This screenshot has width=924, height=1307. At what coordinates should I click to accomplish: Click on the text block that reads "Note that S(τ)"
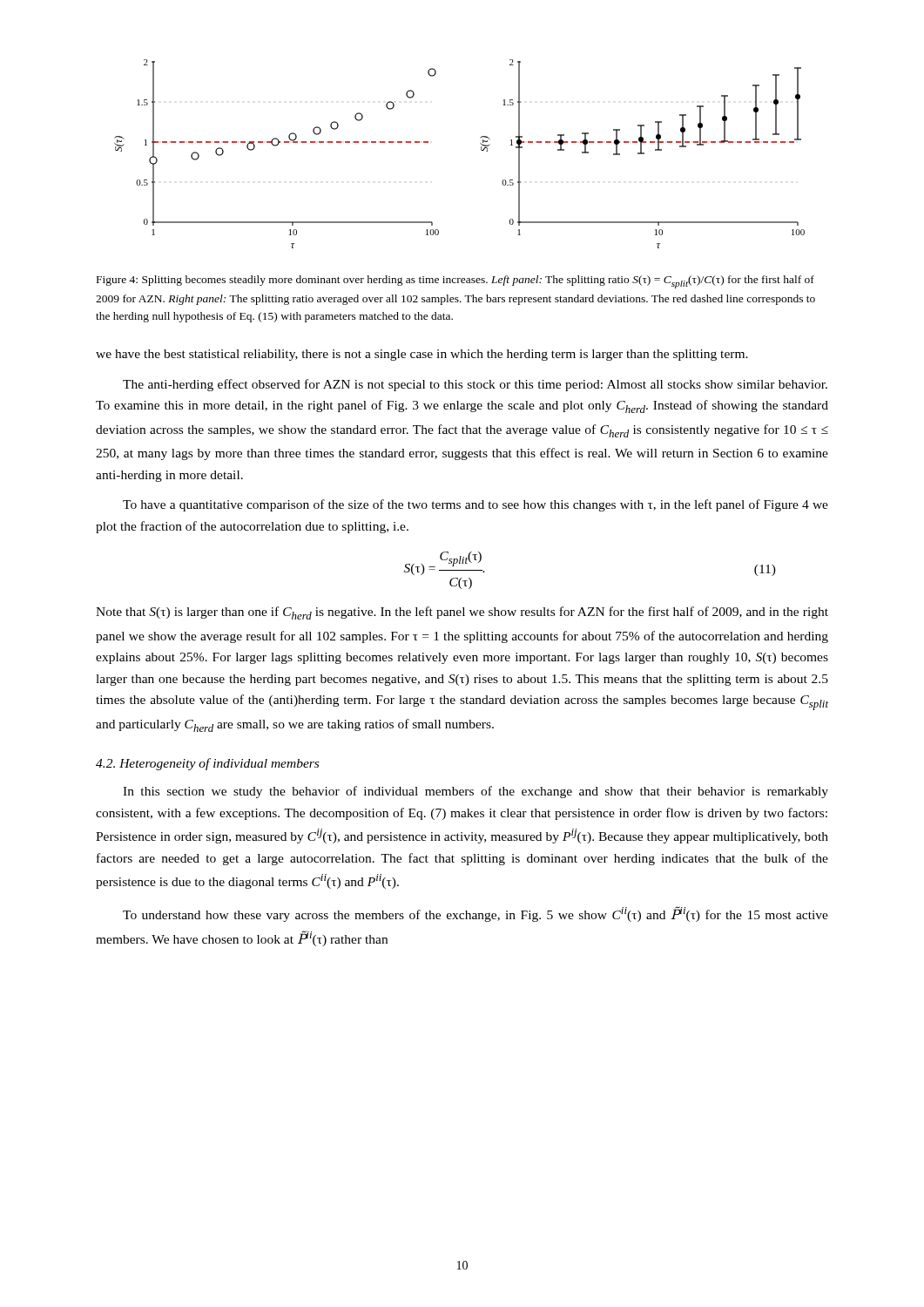(462, 669)
